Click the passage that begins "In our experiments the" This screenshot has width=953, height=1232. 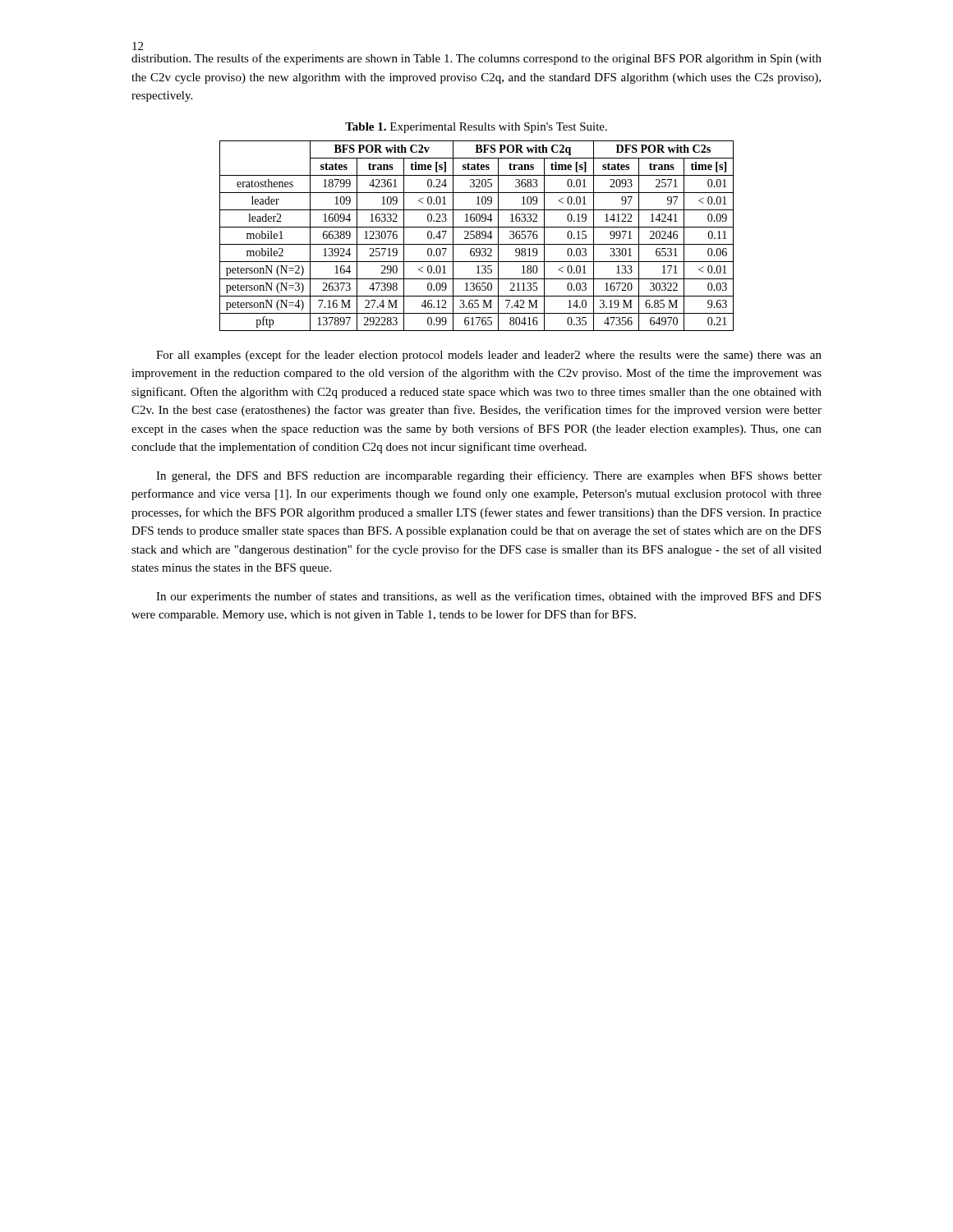point(476,605)
